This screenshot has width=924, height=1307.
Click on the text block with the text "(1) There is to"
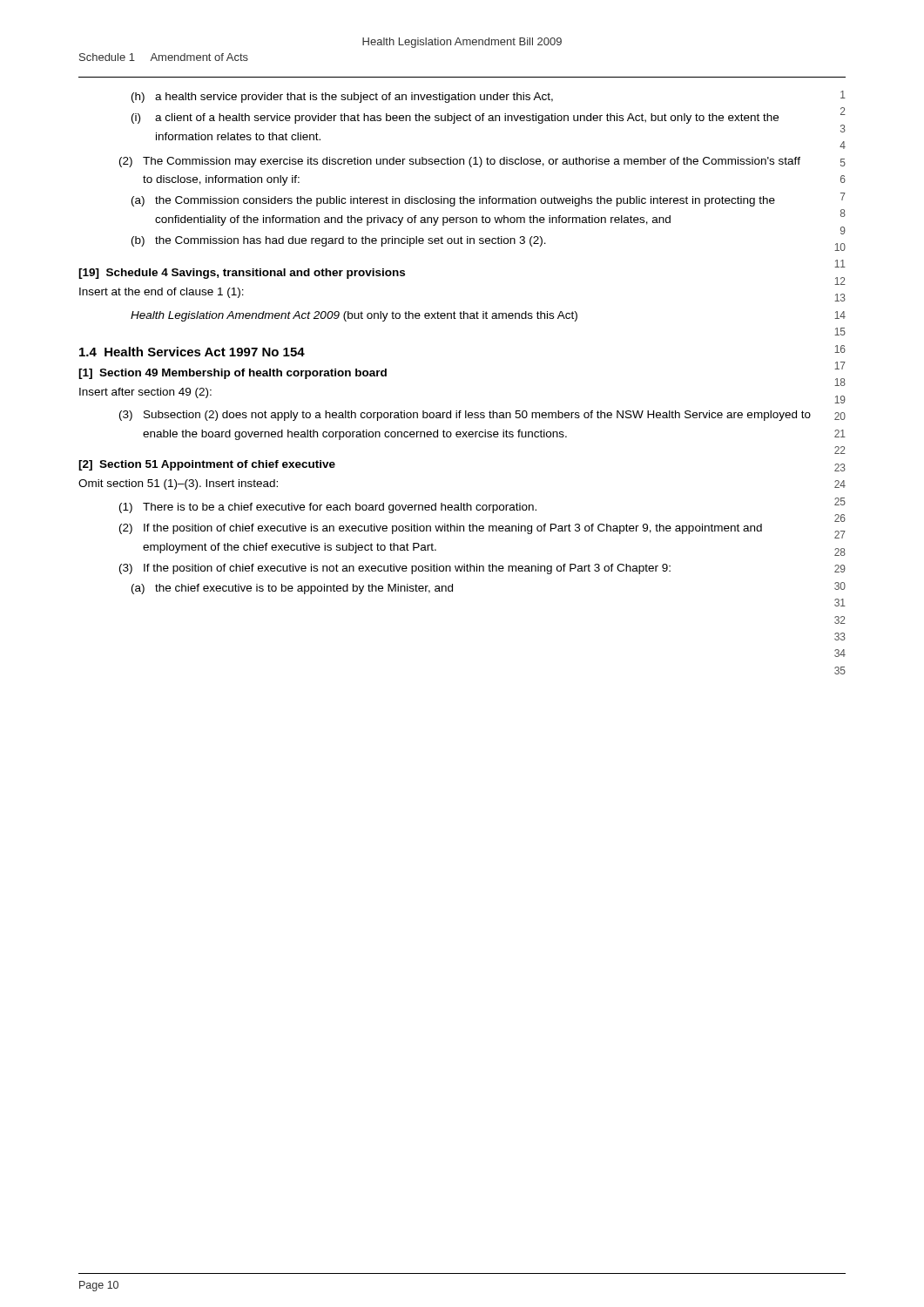[445, 507]
